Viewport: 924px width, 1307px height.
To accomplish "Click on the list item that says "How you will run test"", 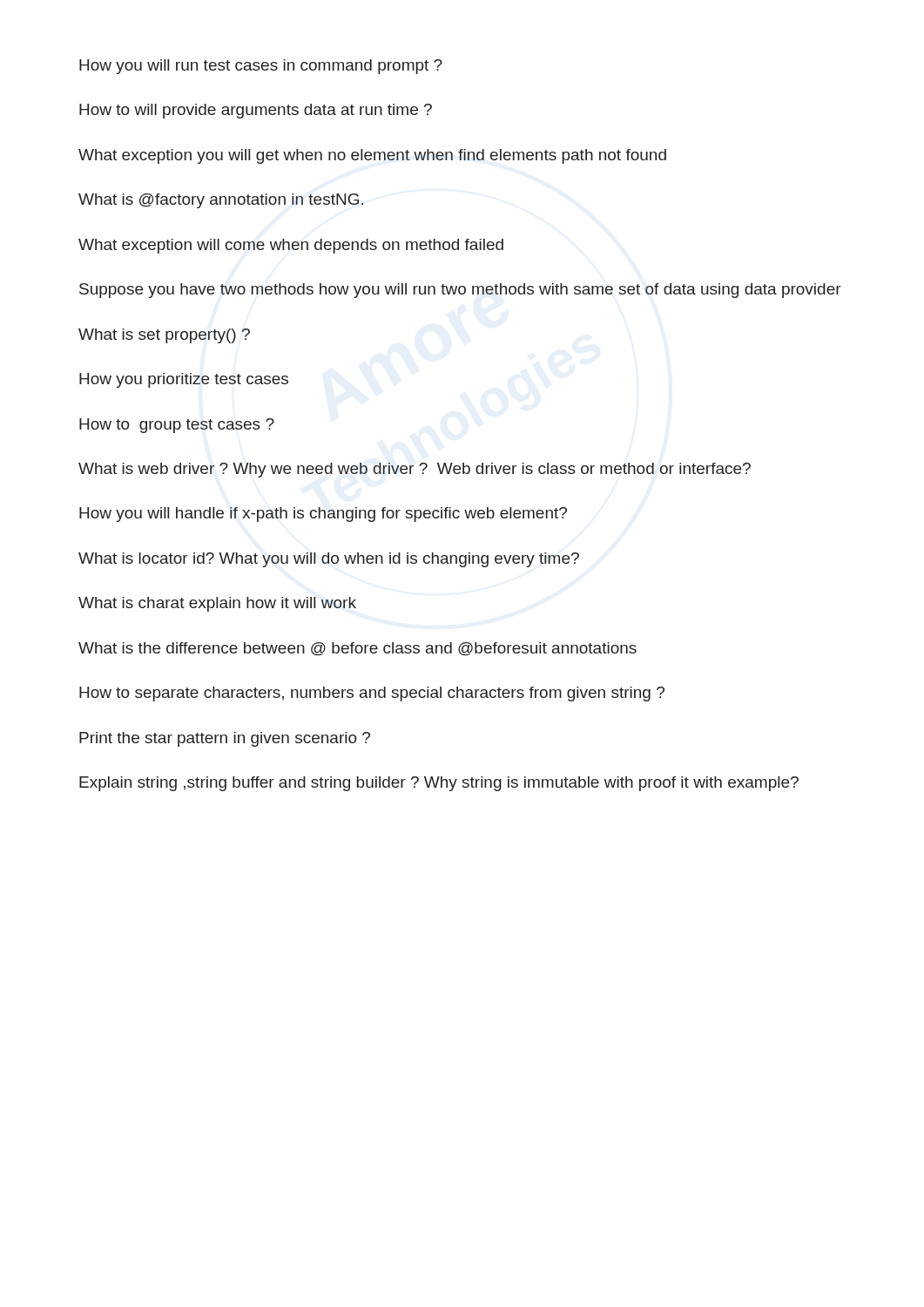I will pyautogui.click(x=260, y=65).
